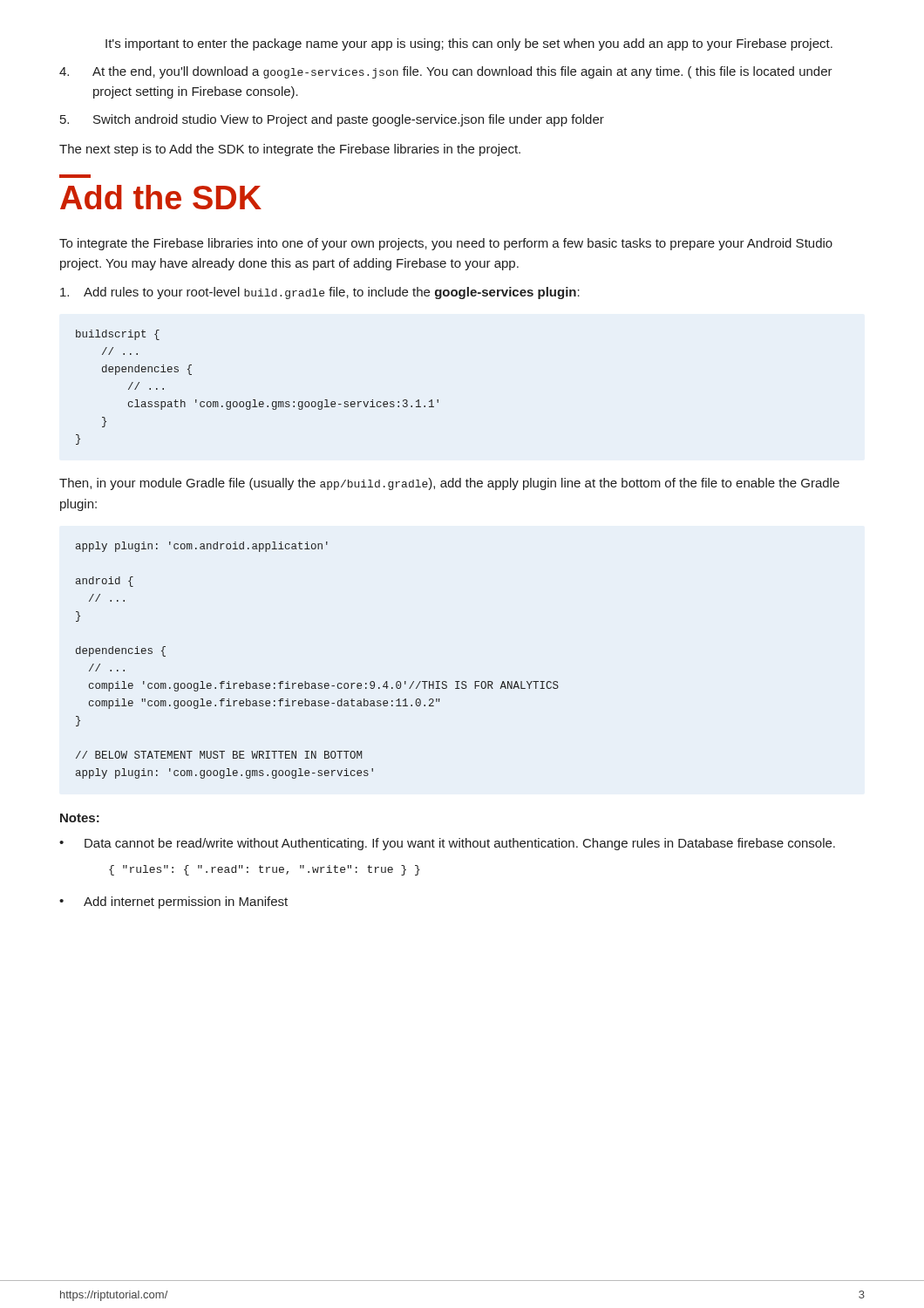Select the text block starting "buildscript { //"
Image resolution: width=924 pixels, height=1308 pixels.
[x=118, y=335]
